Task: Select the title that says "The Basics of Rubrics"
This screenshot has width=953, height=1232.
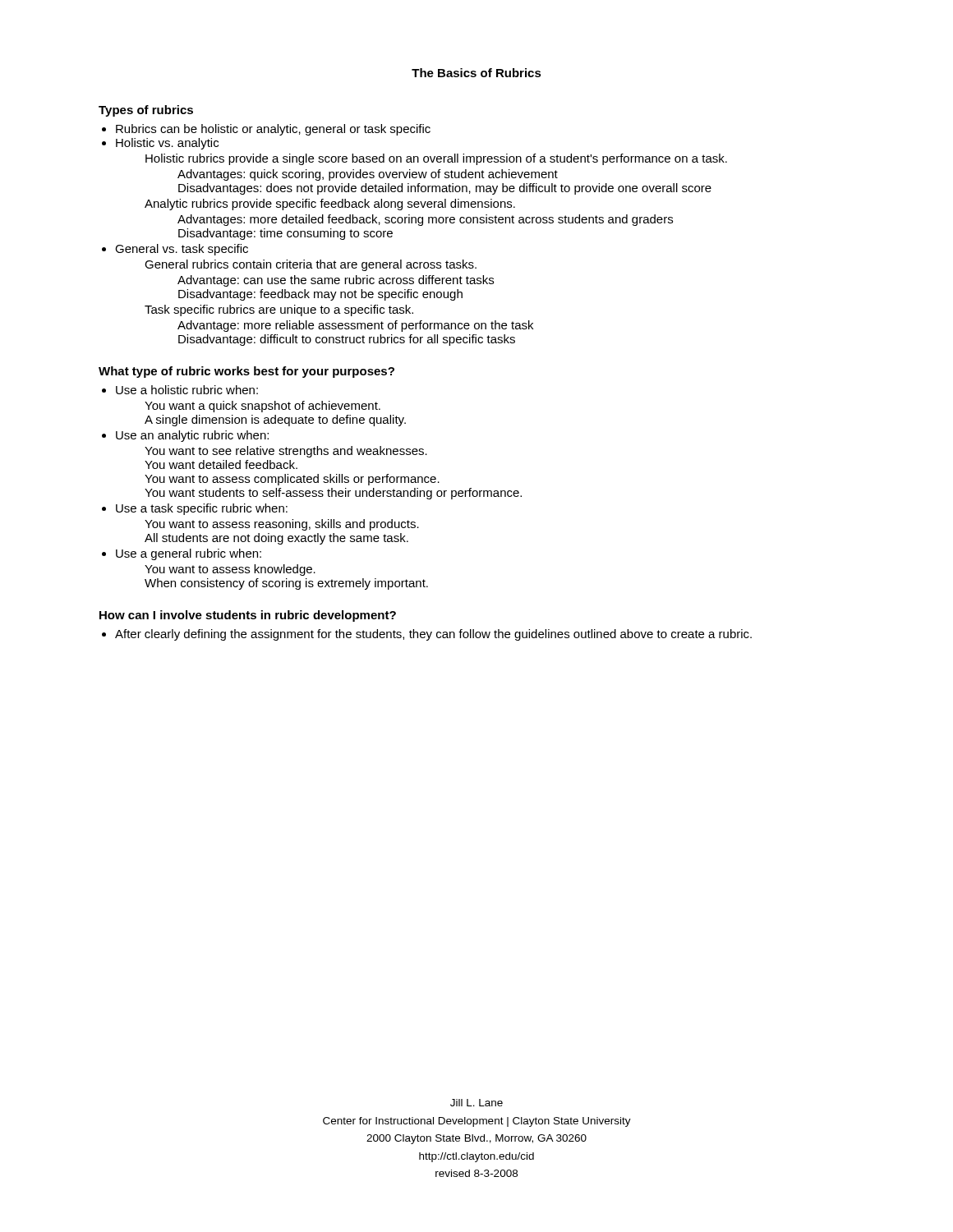Action: (476, 73)
